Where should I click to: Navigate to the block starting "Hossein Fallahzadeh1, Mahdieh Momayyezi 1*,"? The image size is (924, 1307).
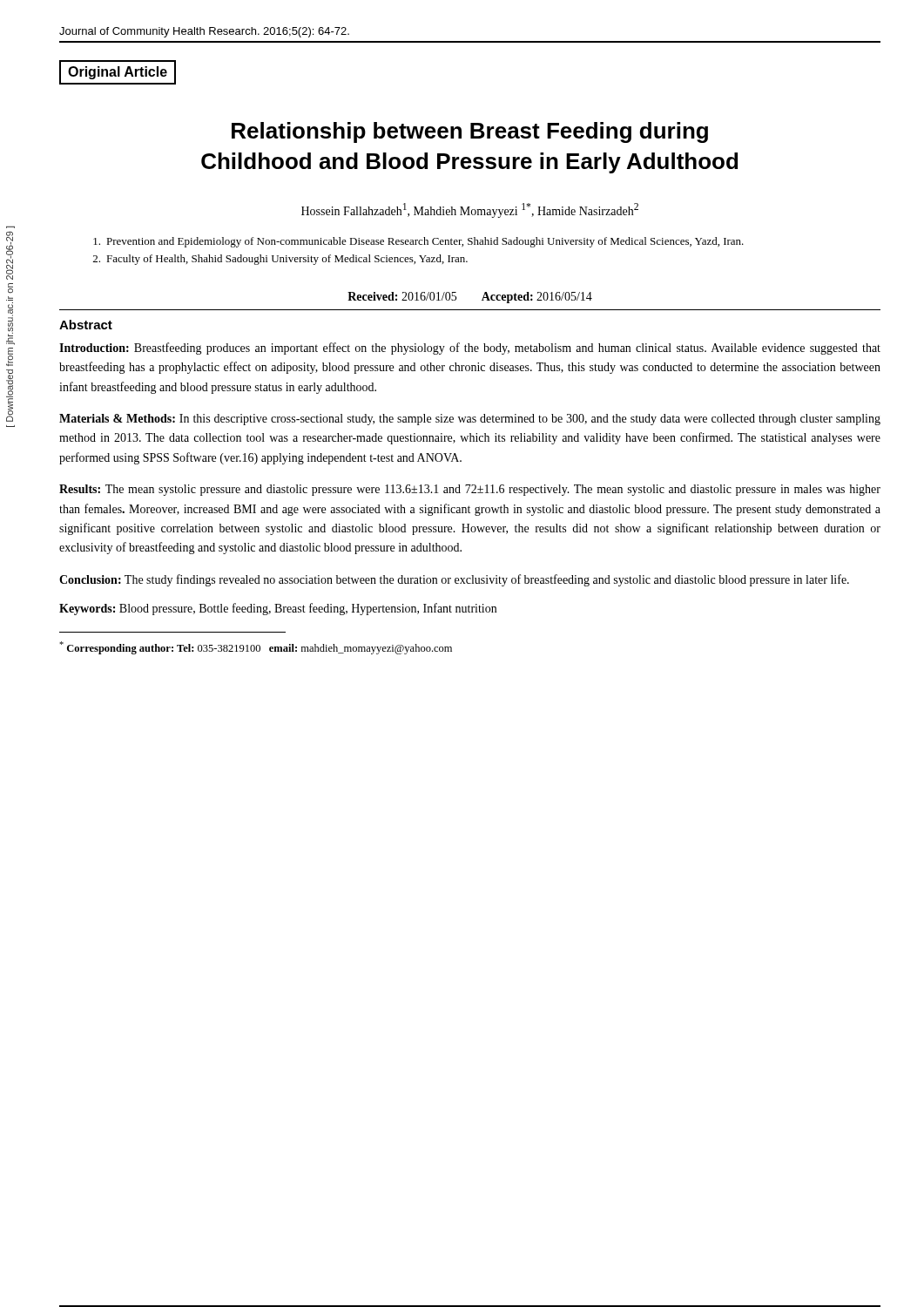coord(470,210)
